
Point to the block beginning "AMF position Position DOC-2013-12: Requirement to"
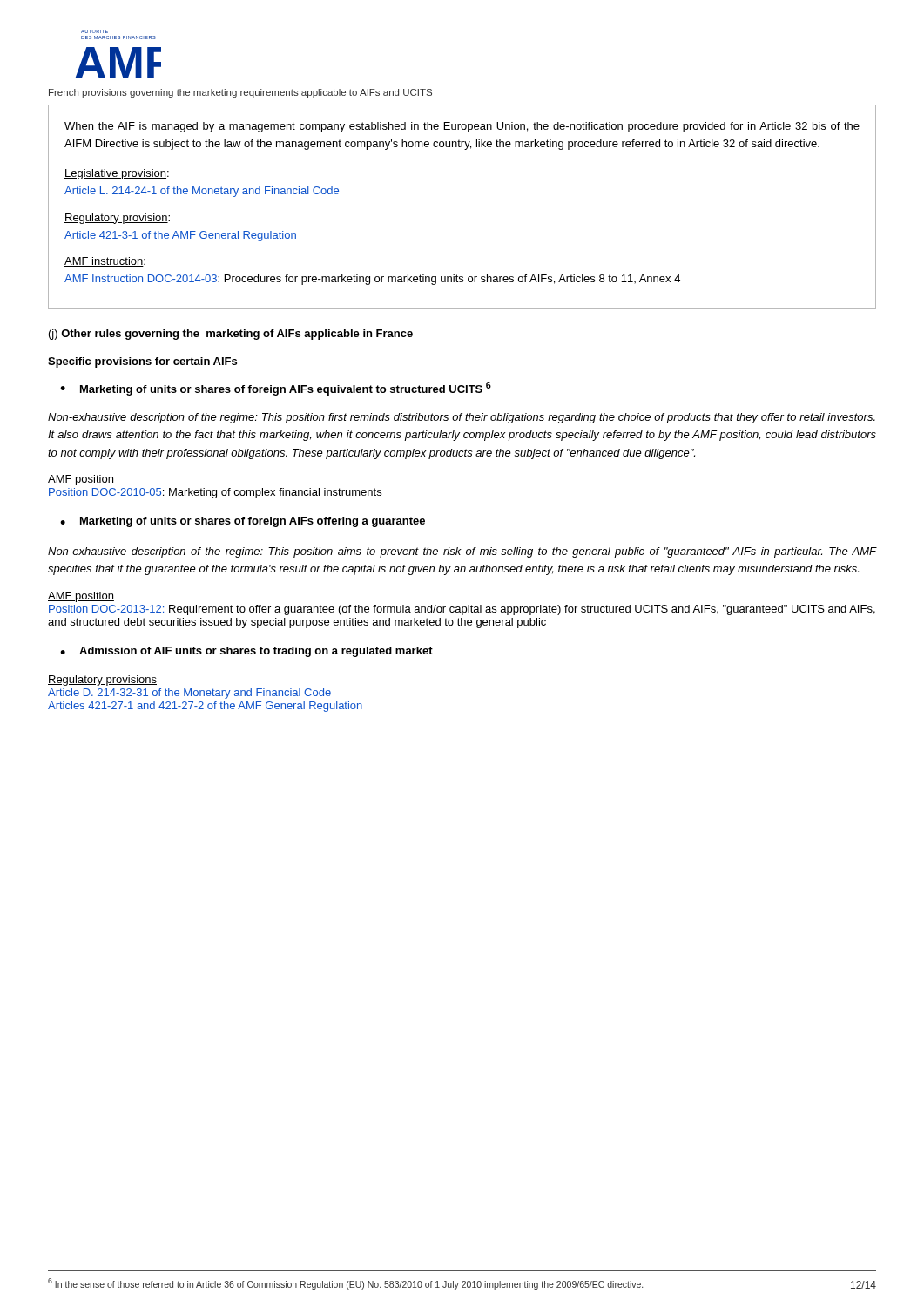(462, 608)
